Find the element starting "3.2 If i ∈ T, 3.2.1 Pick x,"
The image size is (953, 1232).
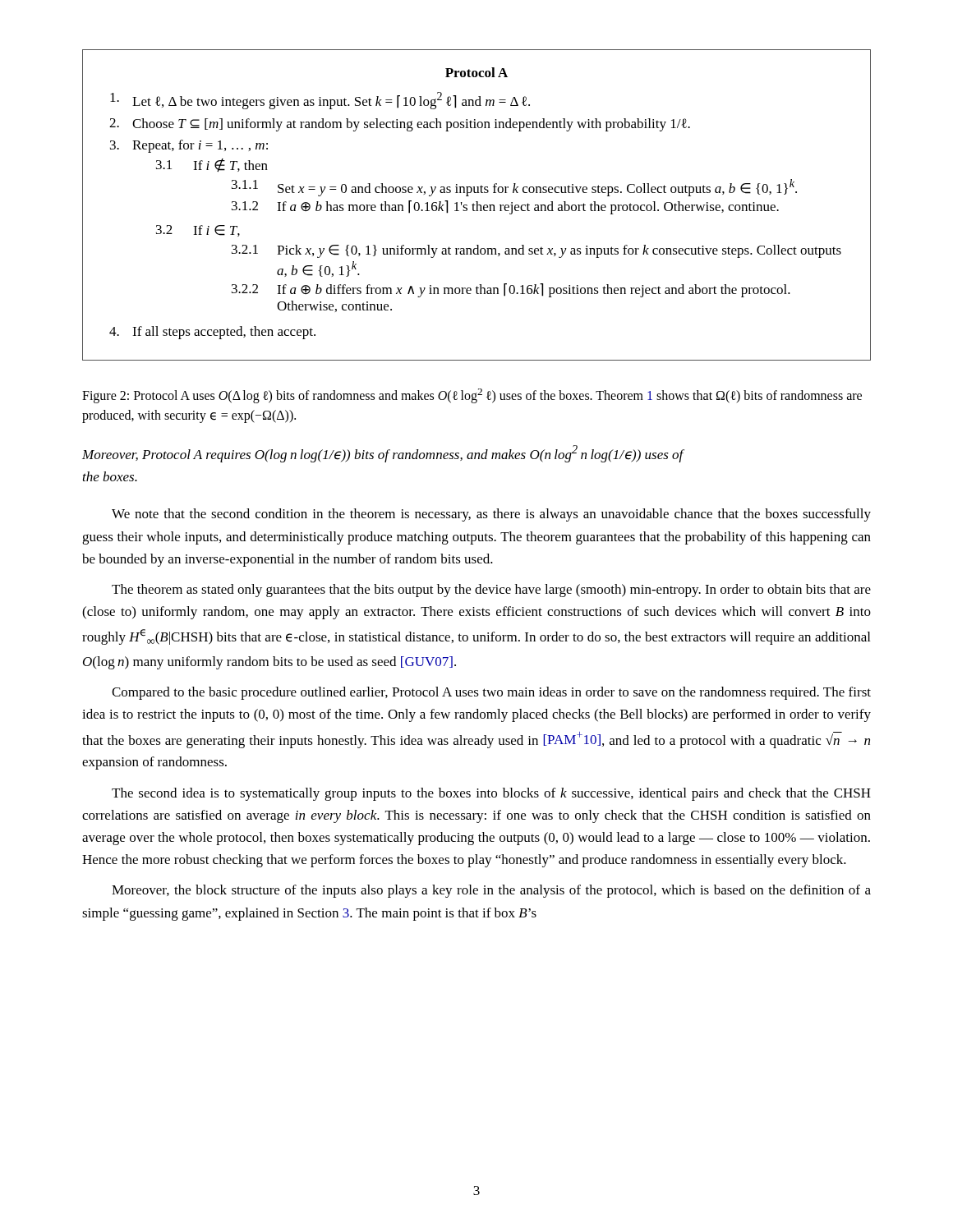(198, 231)
